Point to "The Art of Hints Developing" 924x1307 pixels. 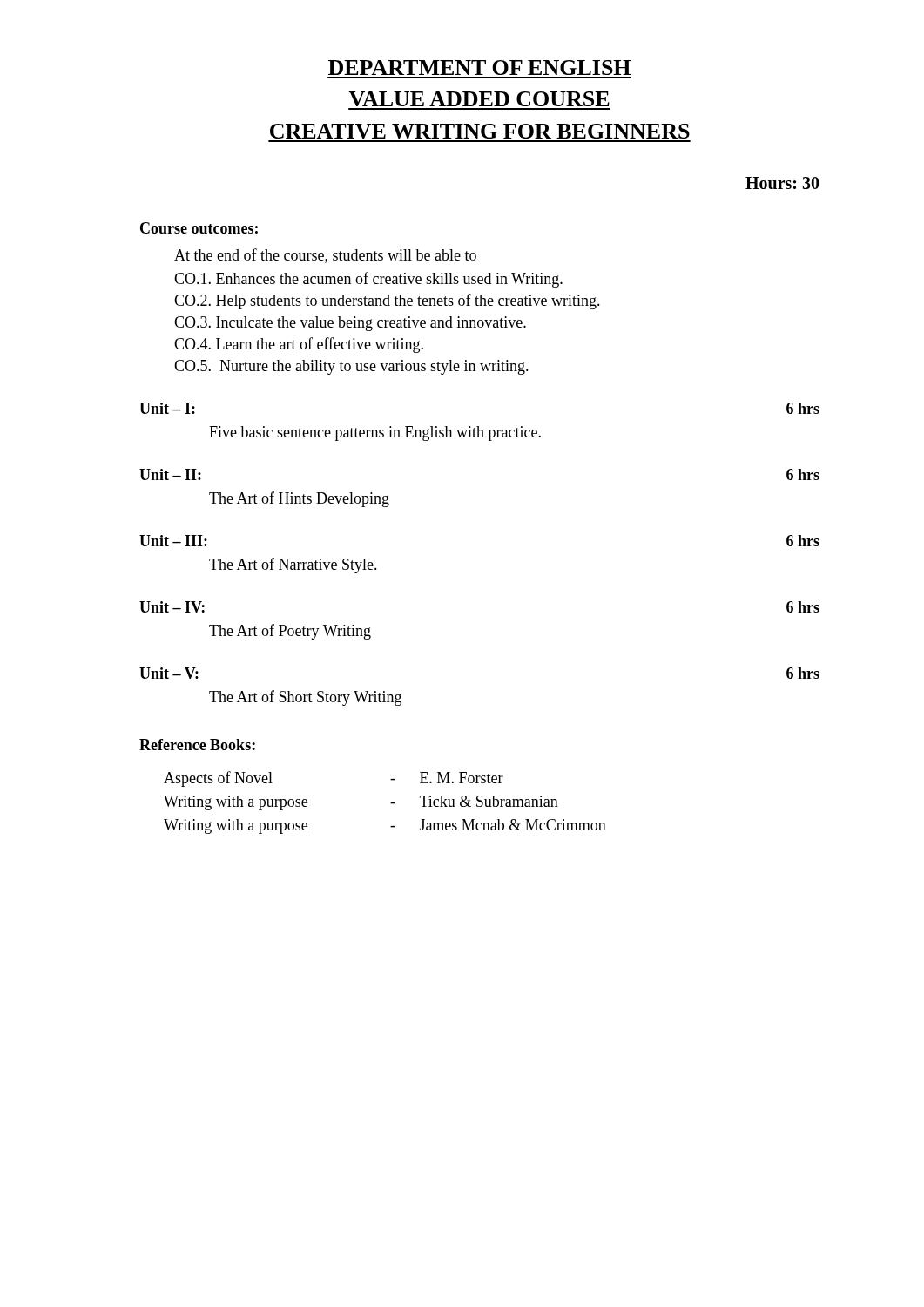point(299,499)
